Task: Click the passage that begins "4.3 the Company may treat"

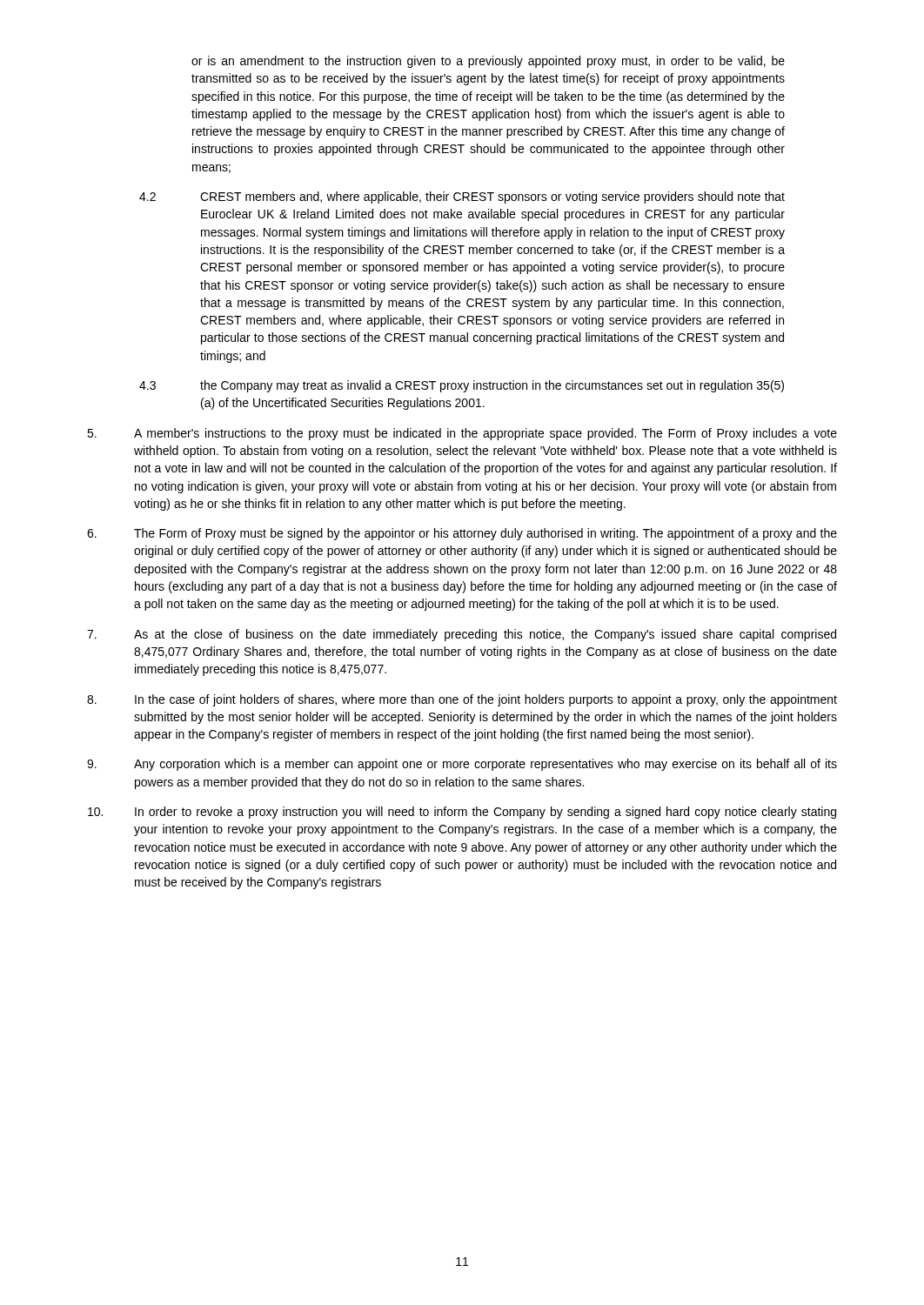Action: [462, 394]
